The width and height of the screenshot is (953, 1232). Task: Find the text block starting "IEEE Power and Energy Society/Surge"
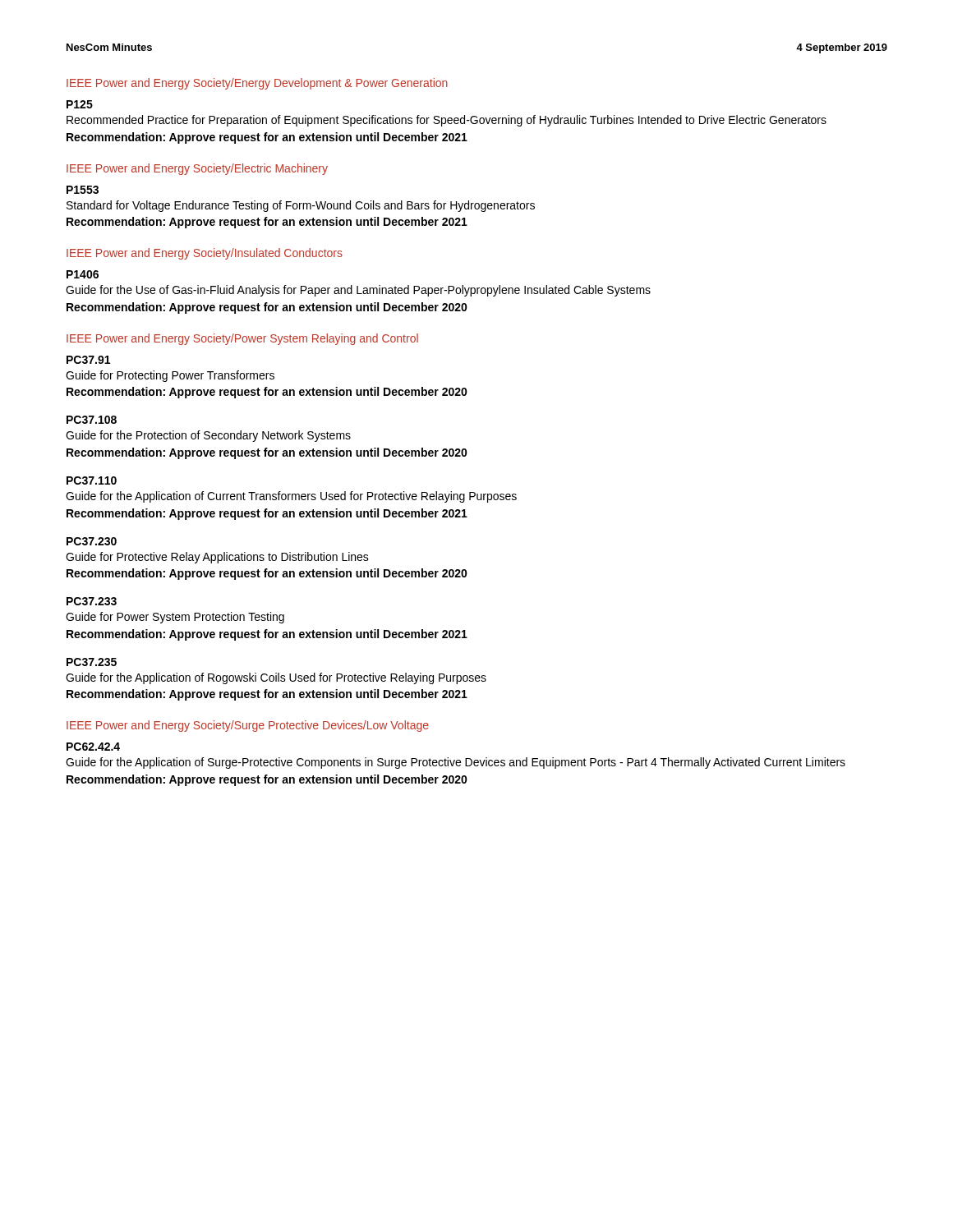pyautogui.click(x=247, y=726)
